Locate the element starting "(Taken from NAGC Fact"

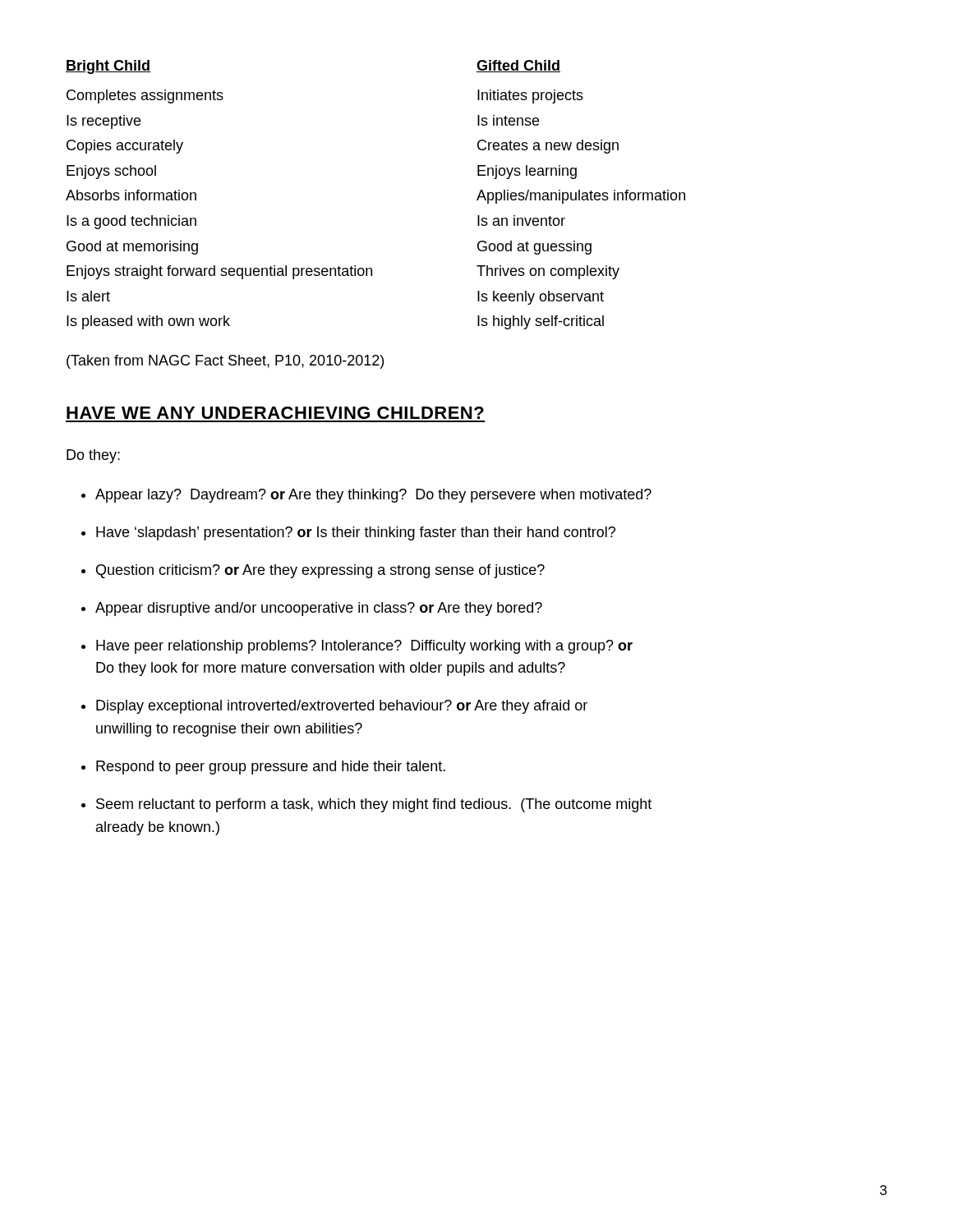[x=225, y=361]
